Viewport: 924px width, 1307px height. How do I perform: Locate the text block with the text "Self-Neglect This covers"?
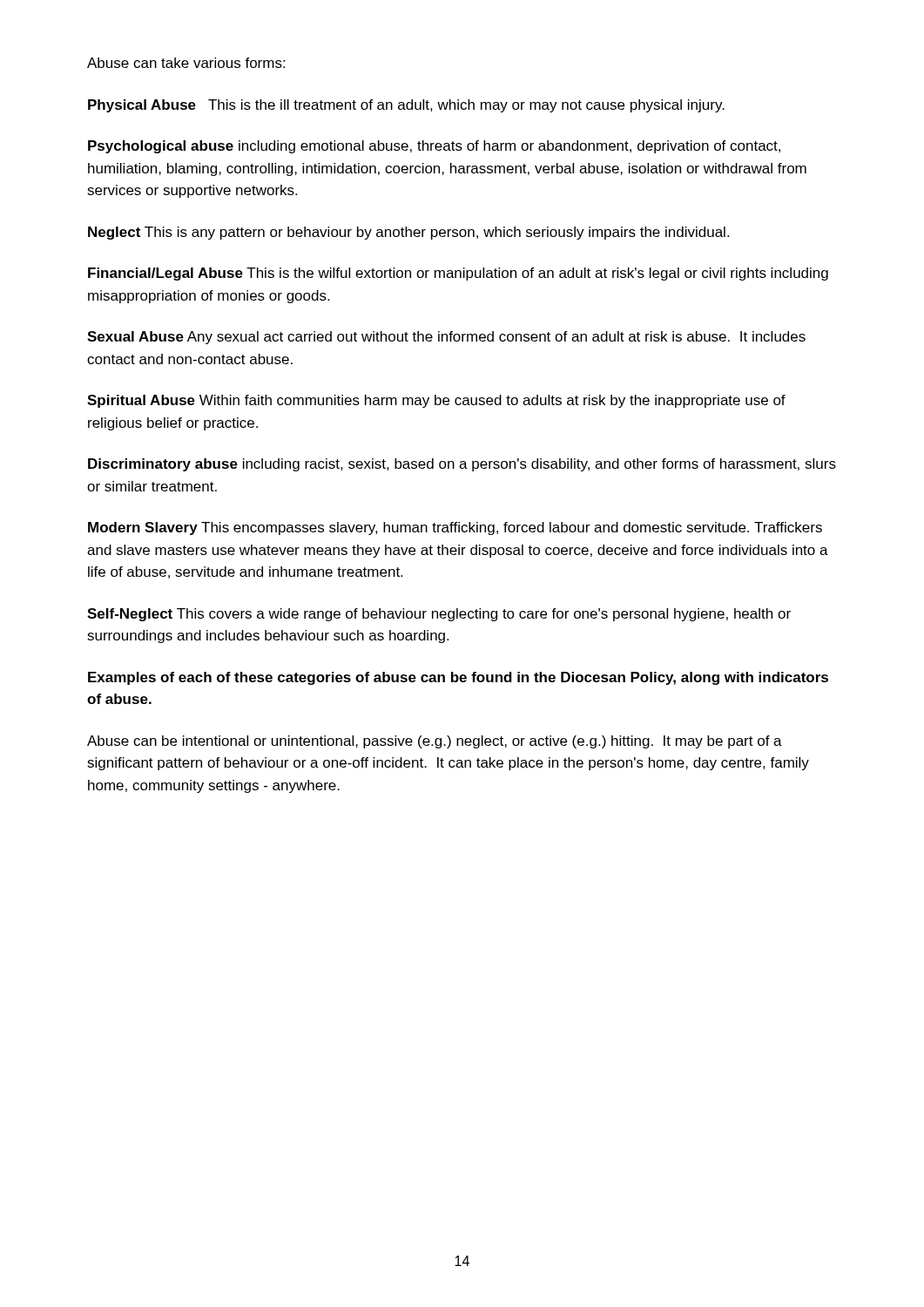point(439,625)
